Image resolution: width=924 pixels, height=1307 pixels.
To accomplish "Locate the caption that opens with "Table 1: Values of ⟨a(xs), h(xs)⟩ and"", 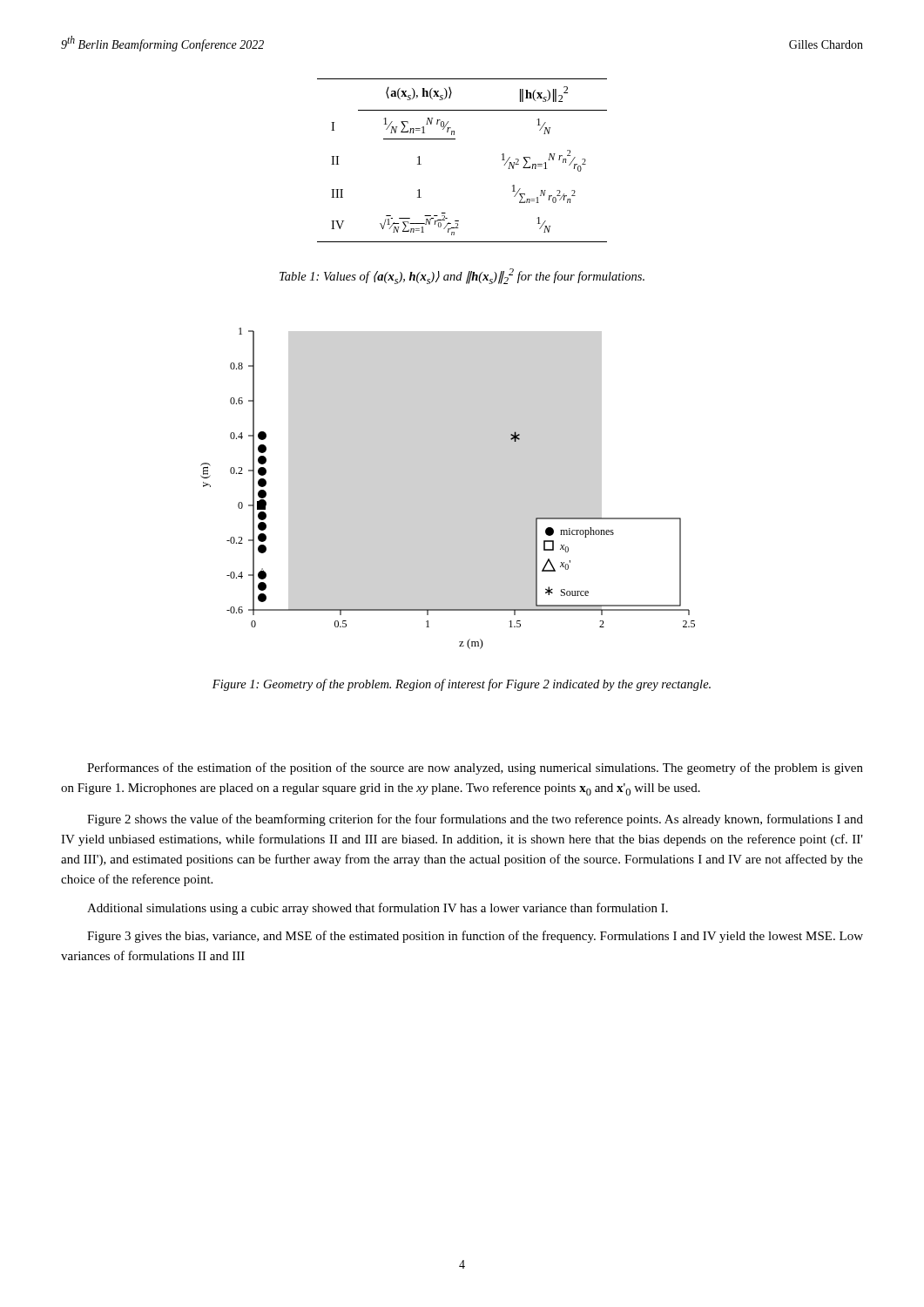I will (x=462, y=276).
